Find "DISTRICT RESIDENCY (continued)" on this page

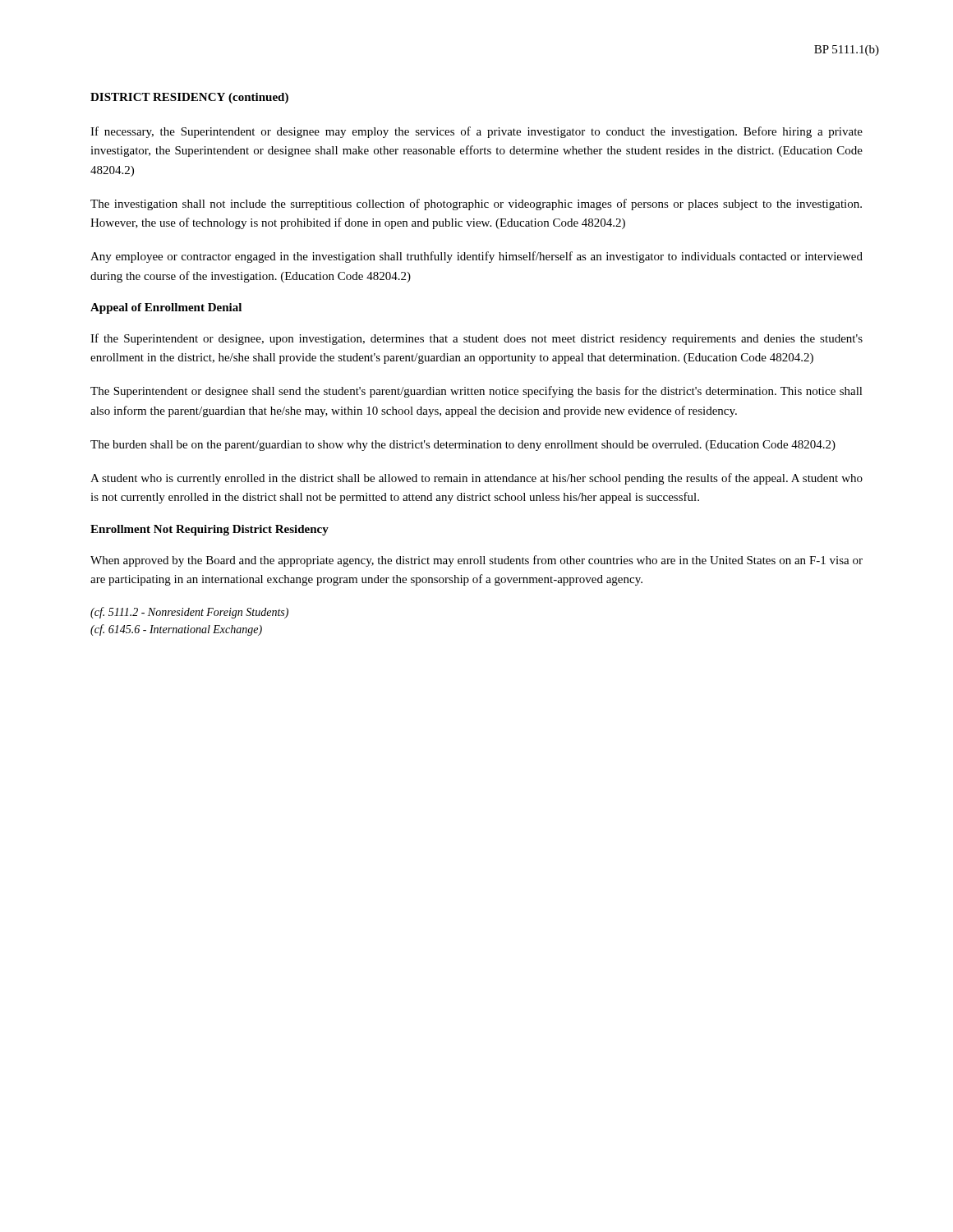(190, 97)
